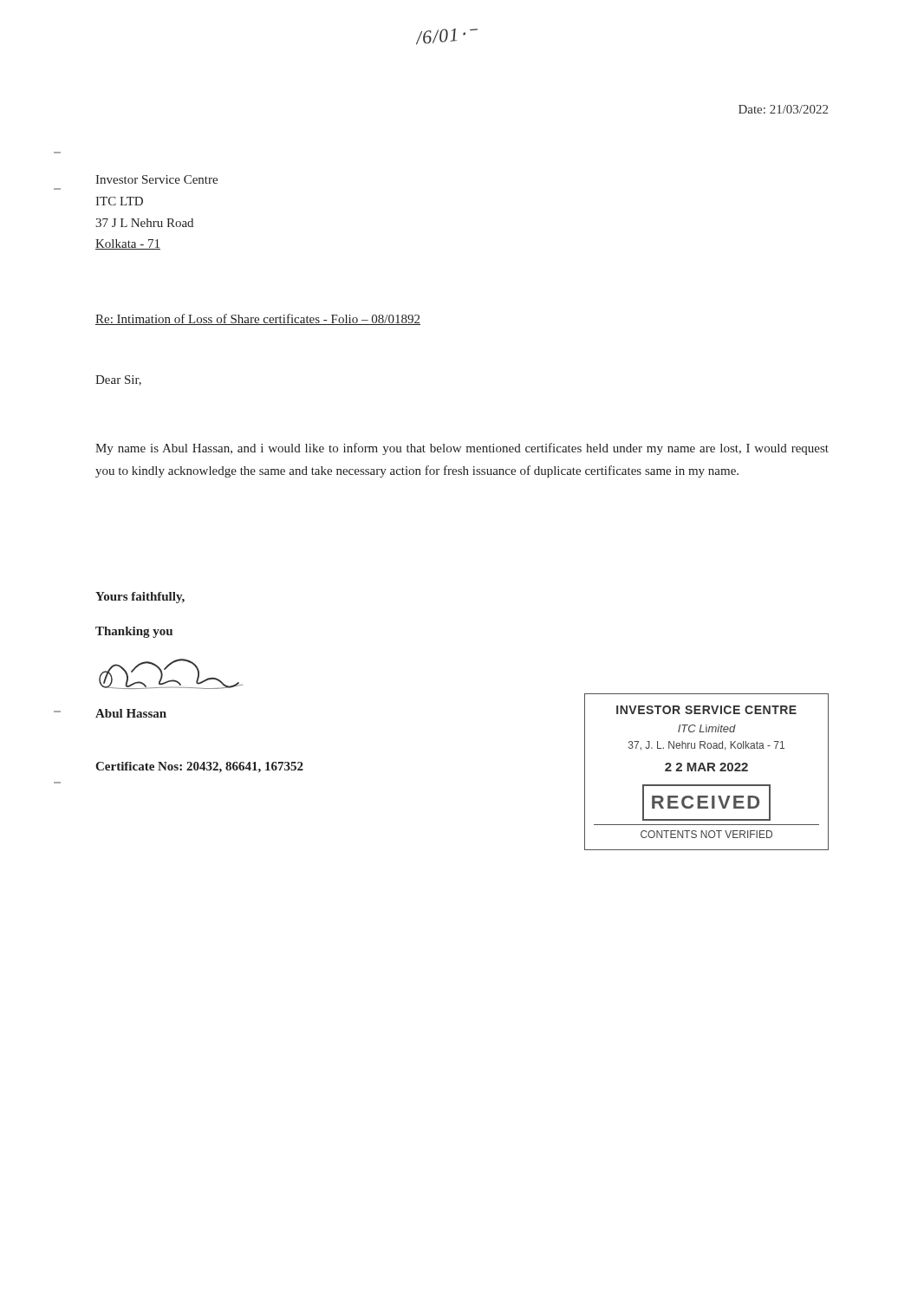Find the element starting "Thanking you"
This screenshot has height=1300, width=924.
[134, 631]
